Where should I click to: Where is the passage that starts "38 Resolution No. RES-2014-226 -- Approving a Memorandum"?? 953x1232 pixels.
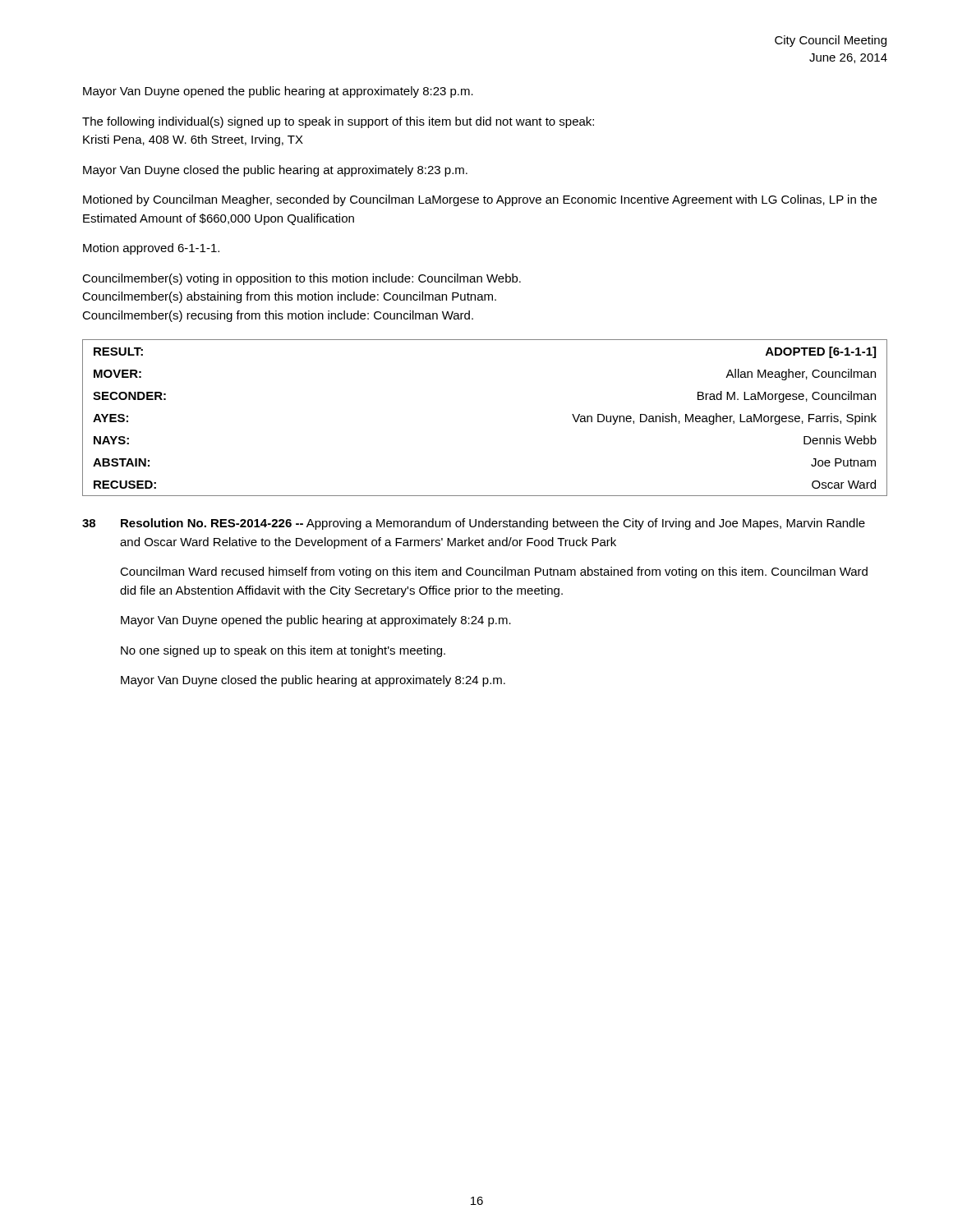click(x=485, y=533)
